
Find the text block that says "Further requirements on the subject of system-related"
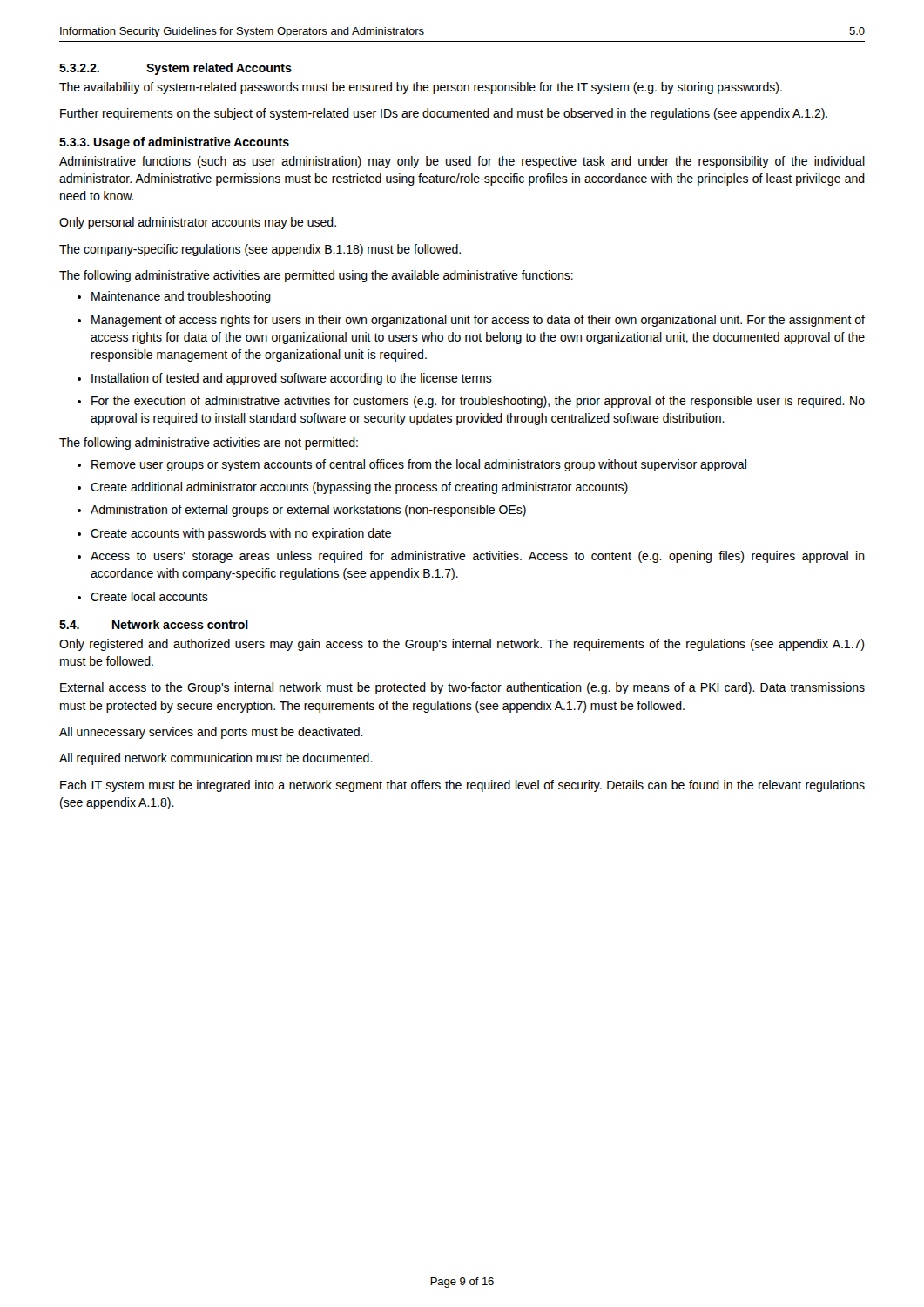(x=444, y=114)
